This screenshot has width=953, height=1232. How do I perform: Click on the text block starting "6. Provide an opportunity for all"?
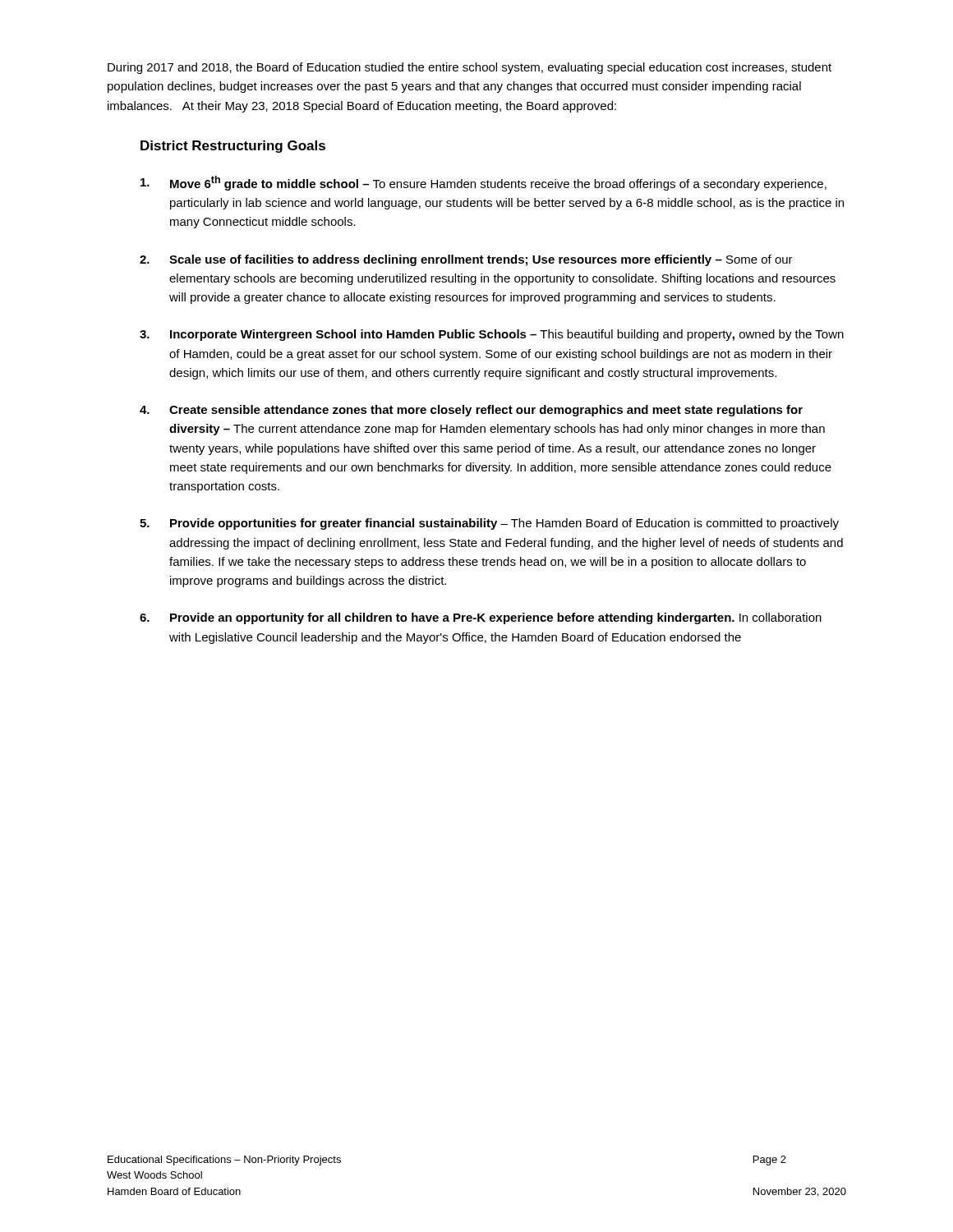click(493, 627)
